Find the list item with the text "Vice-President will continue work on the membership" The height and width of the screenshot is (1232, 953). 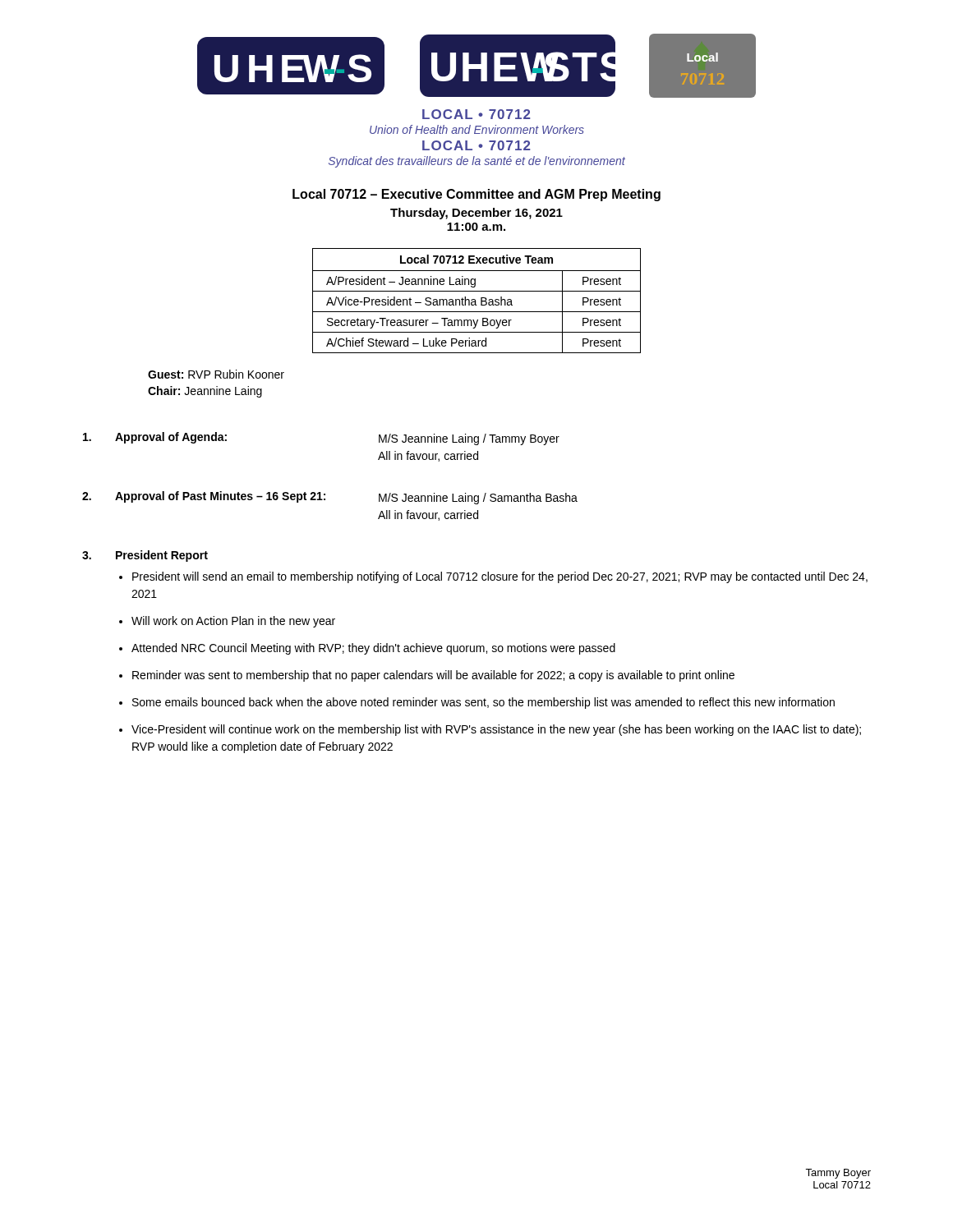(x=497, y=738)
